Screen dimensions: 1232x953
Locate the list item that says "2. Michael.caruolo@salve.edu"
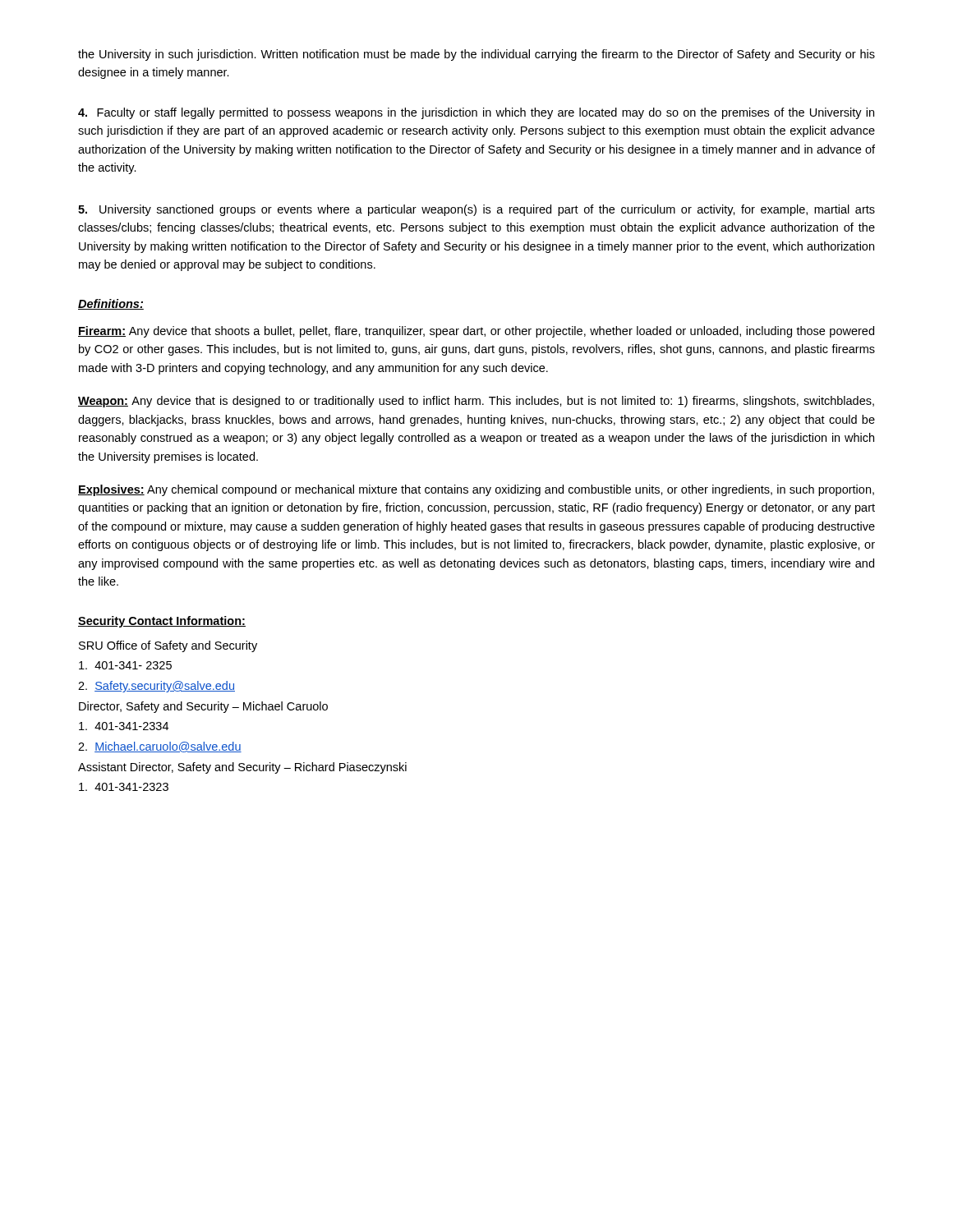pyautogui.click(x=160, y=747)
